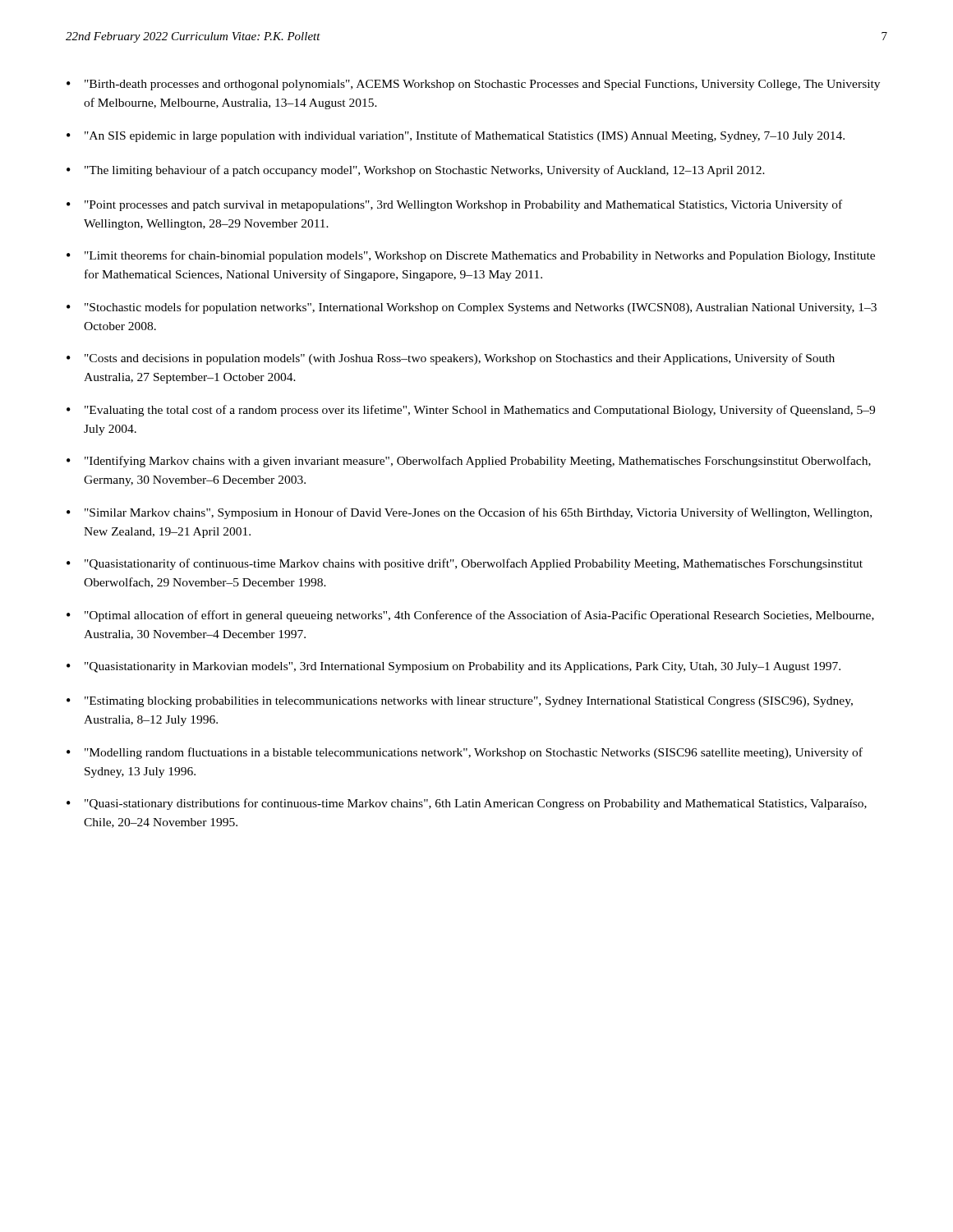Locate the element starting "• "Stochastic models for population networks","
Image resolution: width=953 pixels, height=1232 pixels.
(476, 316)
